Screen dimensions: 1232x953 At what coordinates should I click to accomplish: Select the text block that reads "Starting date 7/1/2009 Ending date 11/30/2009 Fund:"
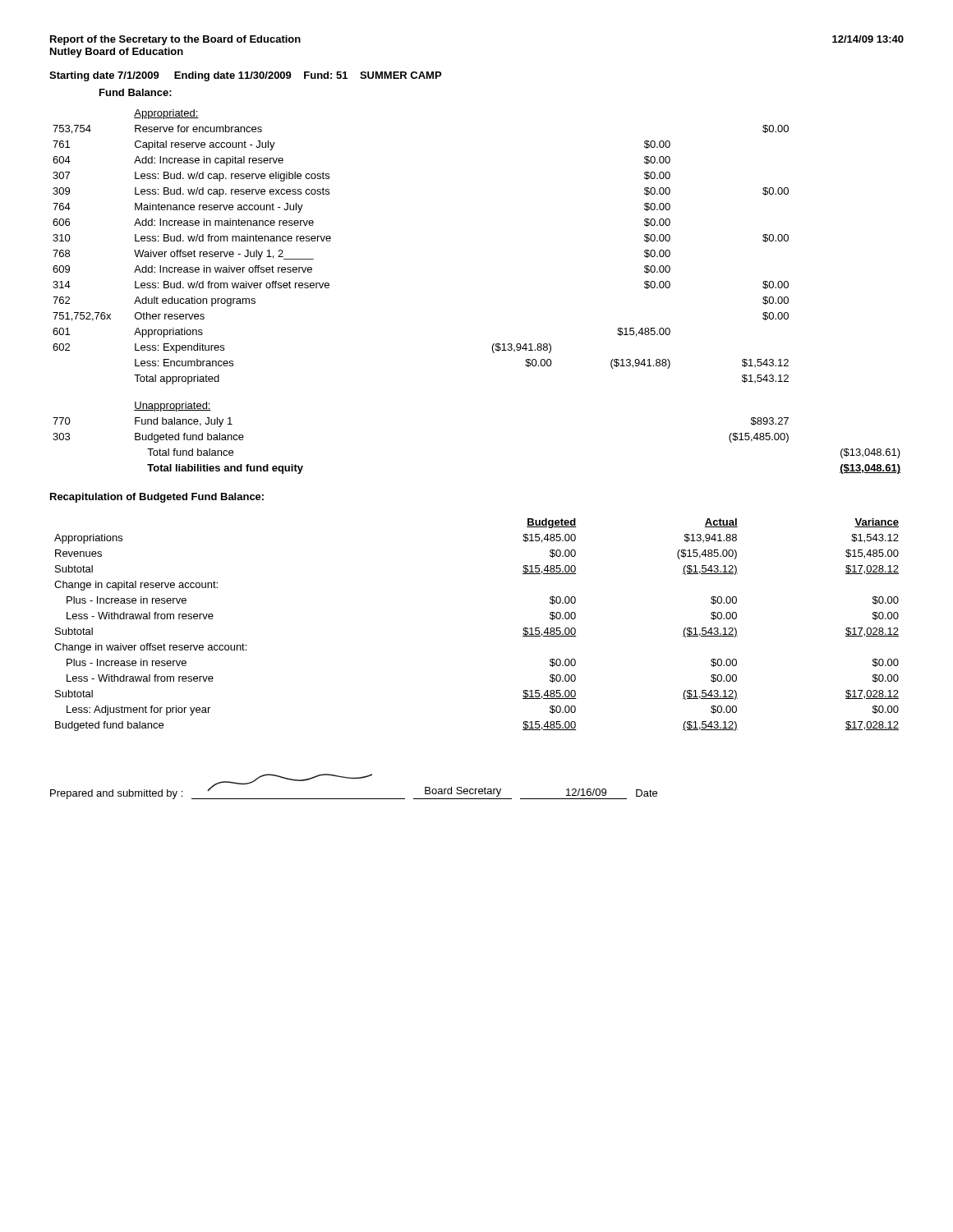(245, 75)
